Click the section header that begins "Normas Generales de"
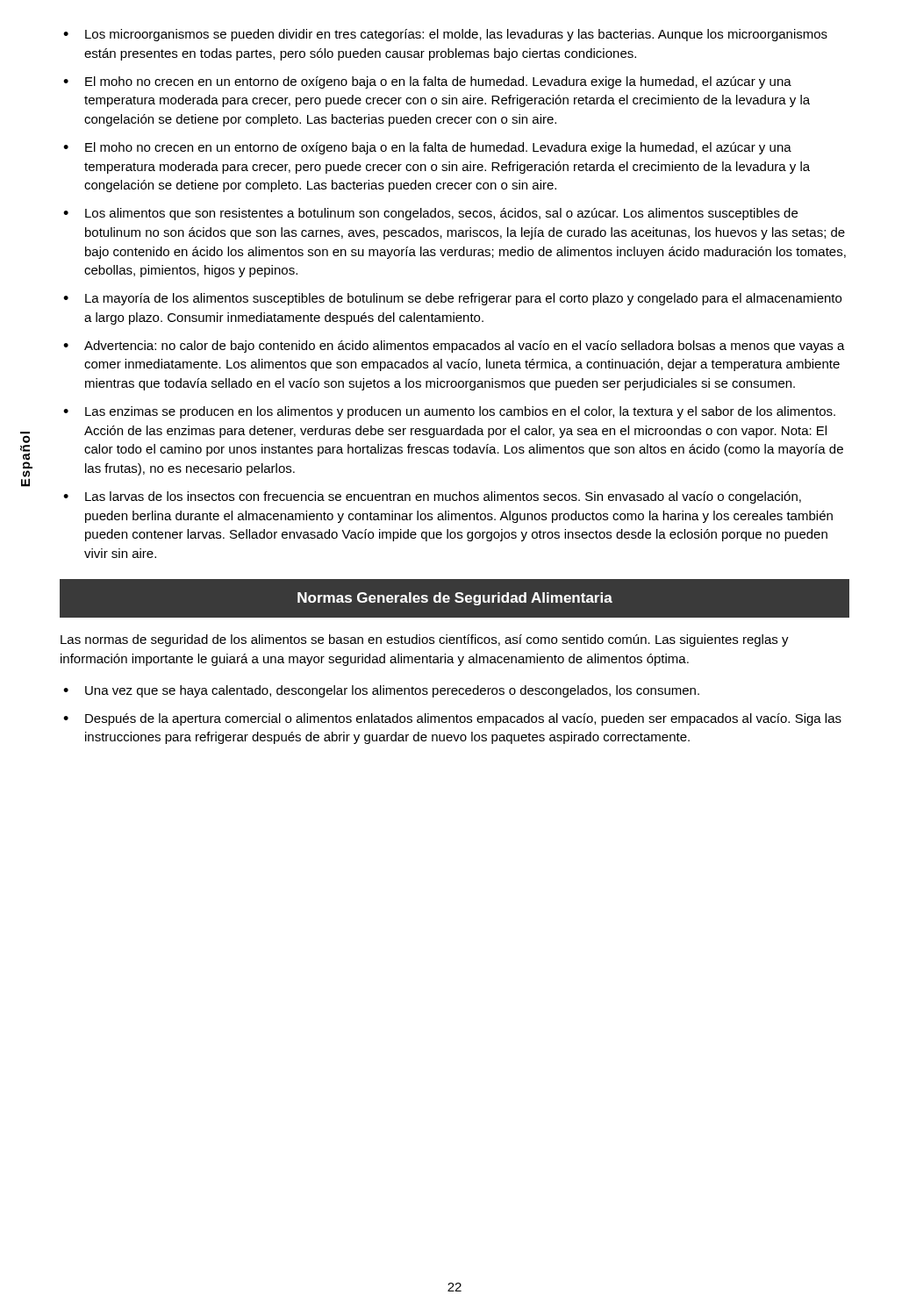The height and width of the screenshot is (1316, 909). [454, 598]
